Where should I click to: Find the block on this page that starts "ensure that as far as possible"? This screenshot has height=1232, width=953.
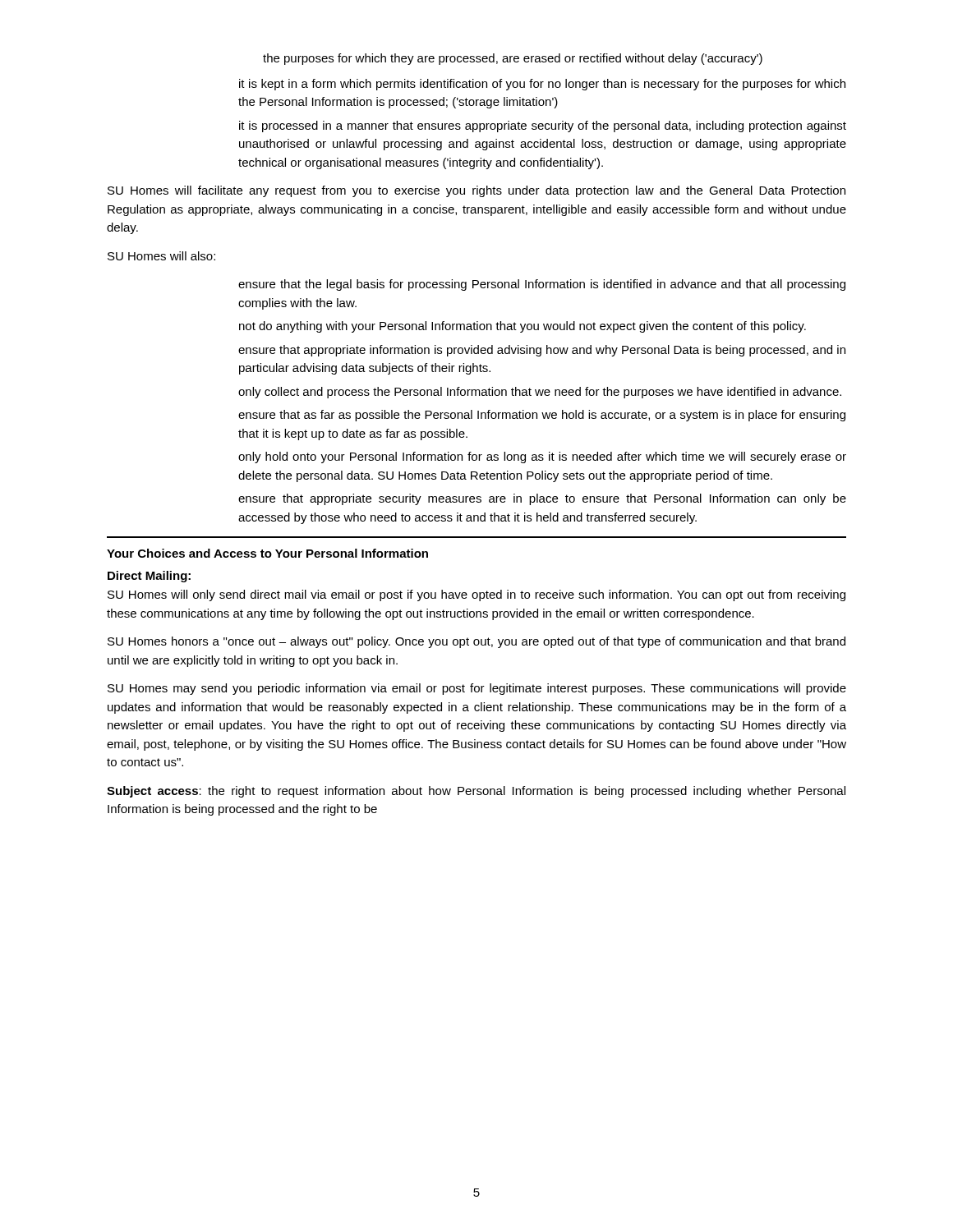[542, 424]
